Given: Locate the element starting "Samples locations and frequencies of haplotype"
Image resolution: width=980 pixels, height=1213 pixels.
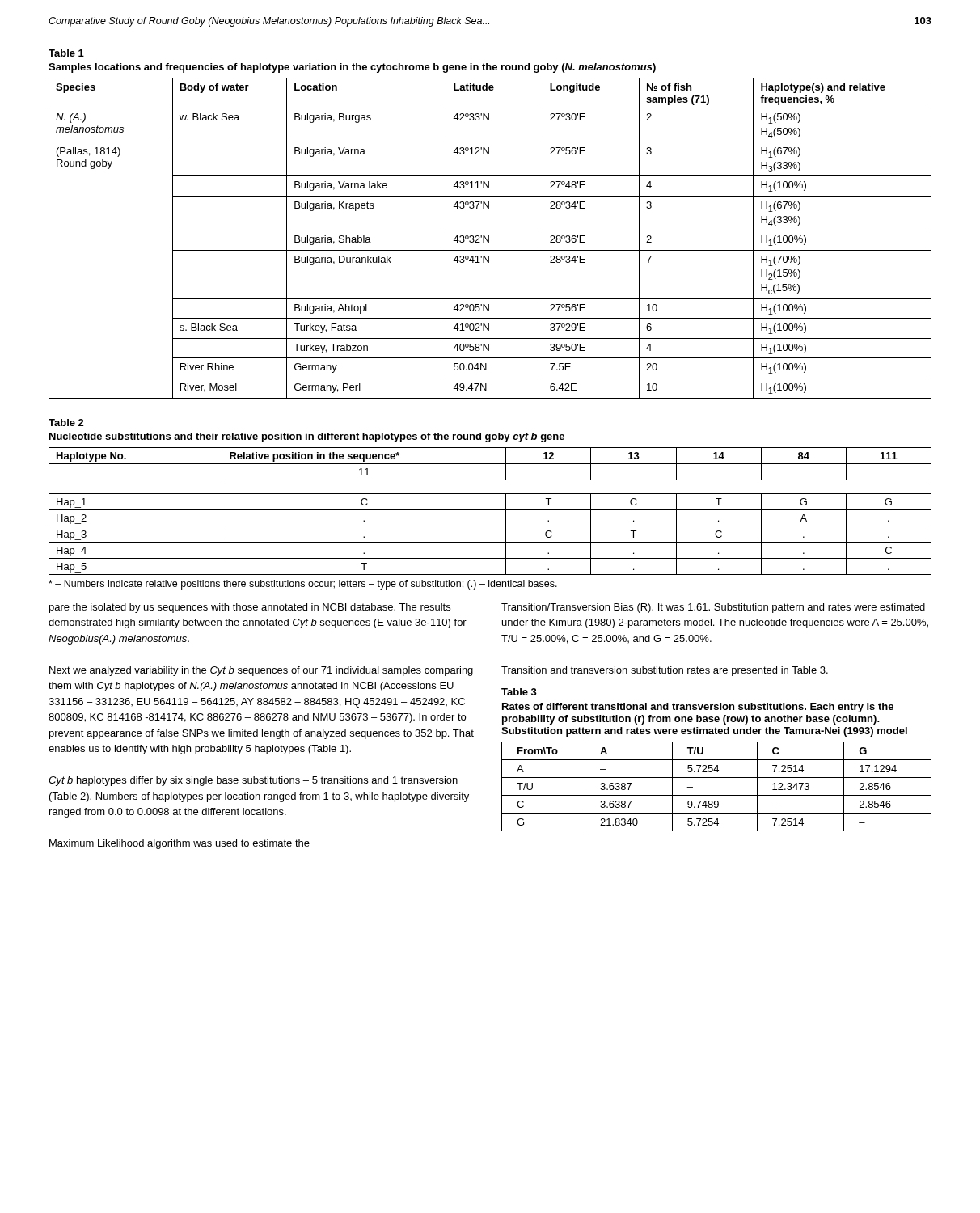Looking at the screenshot, I should pos(352,67).
